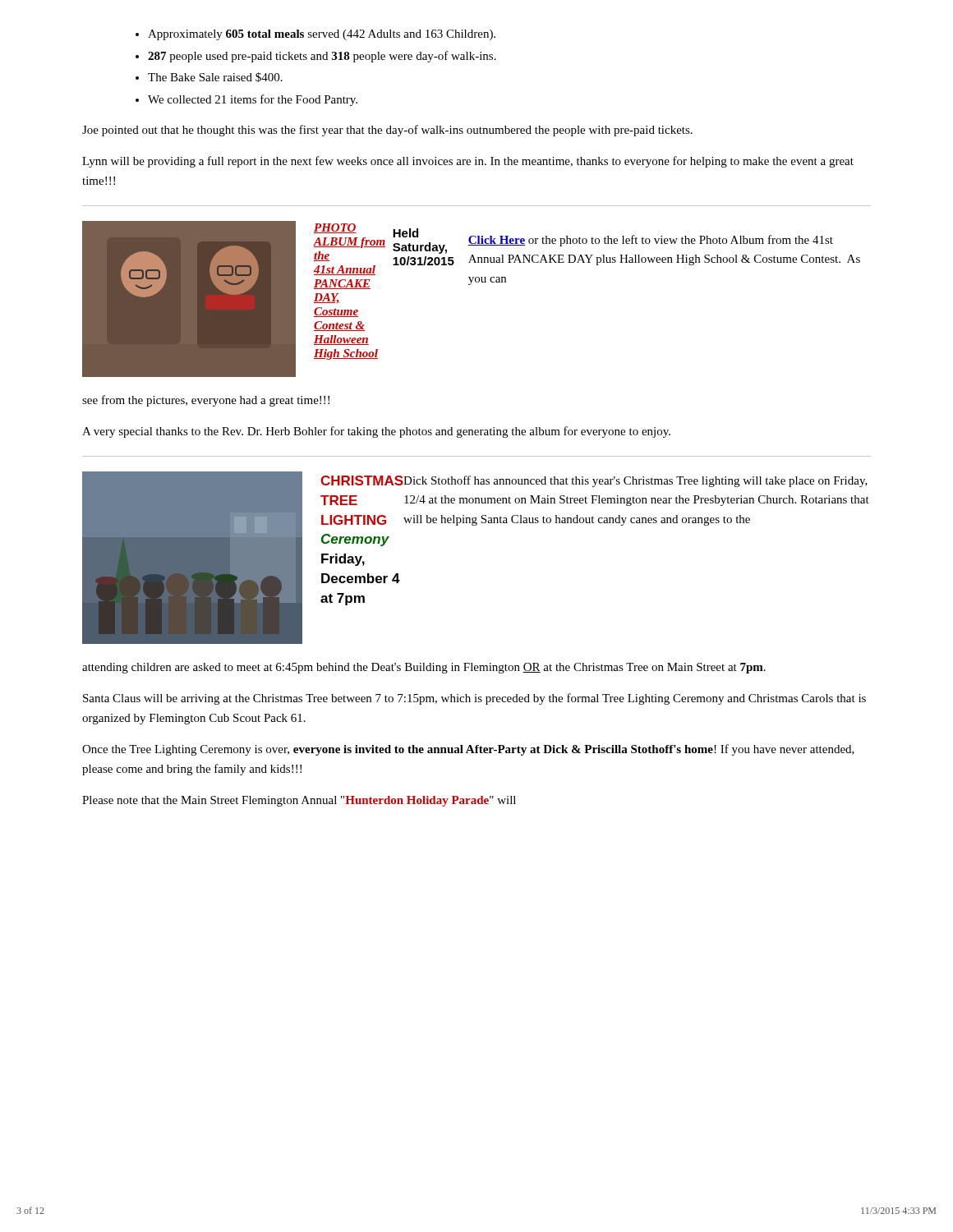Select the element starting "The Bake Sale"

tap(215, 77)
